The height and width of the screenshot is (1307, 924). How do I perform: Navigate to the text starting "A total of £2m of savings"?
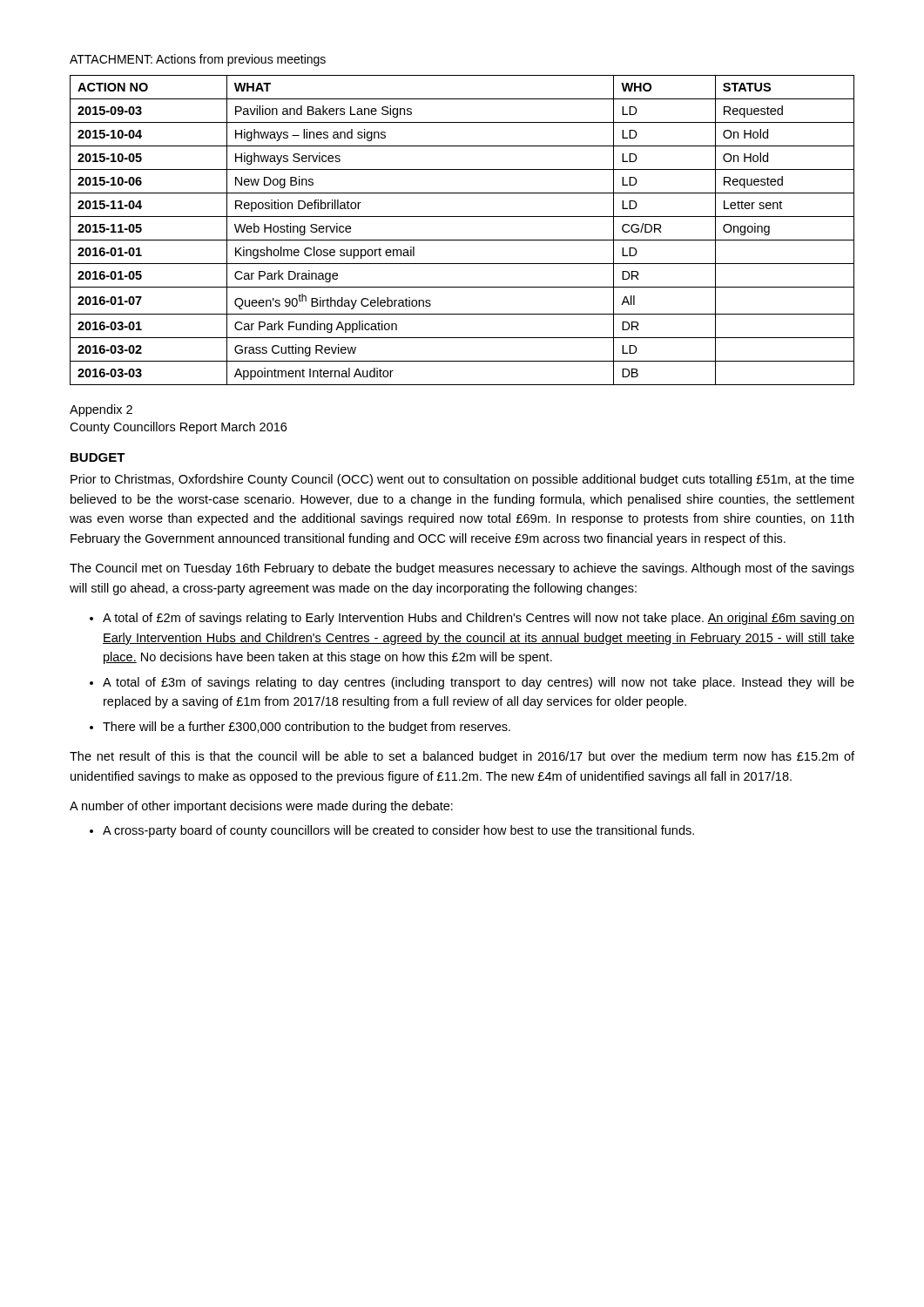point(479,638)
